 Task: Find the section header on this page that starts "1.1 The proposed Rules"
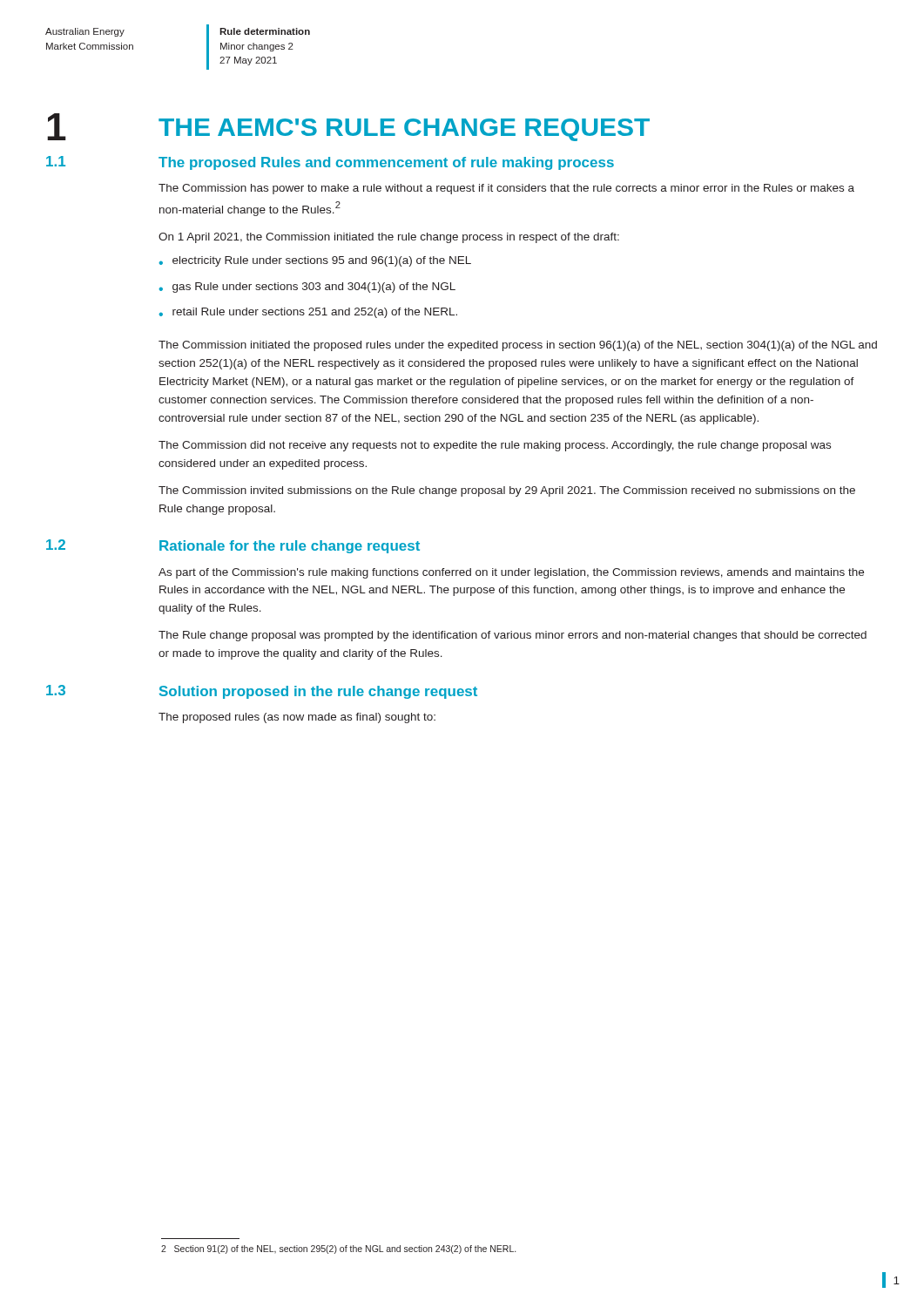[x=330, y=163]
